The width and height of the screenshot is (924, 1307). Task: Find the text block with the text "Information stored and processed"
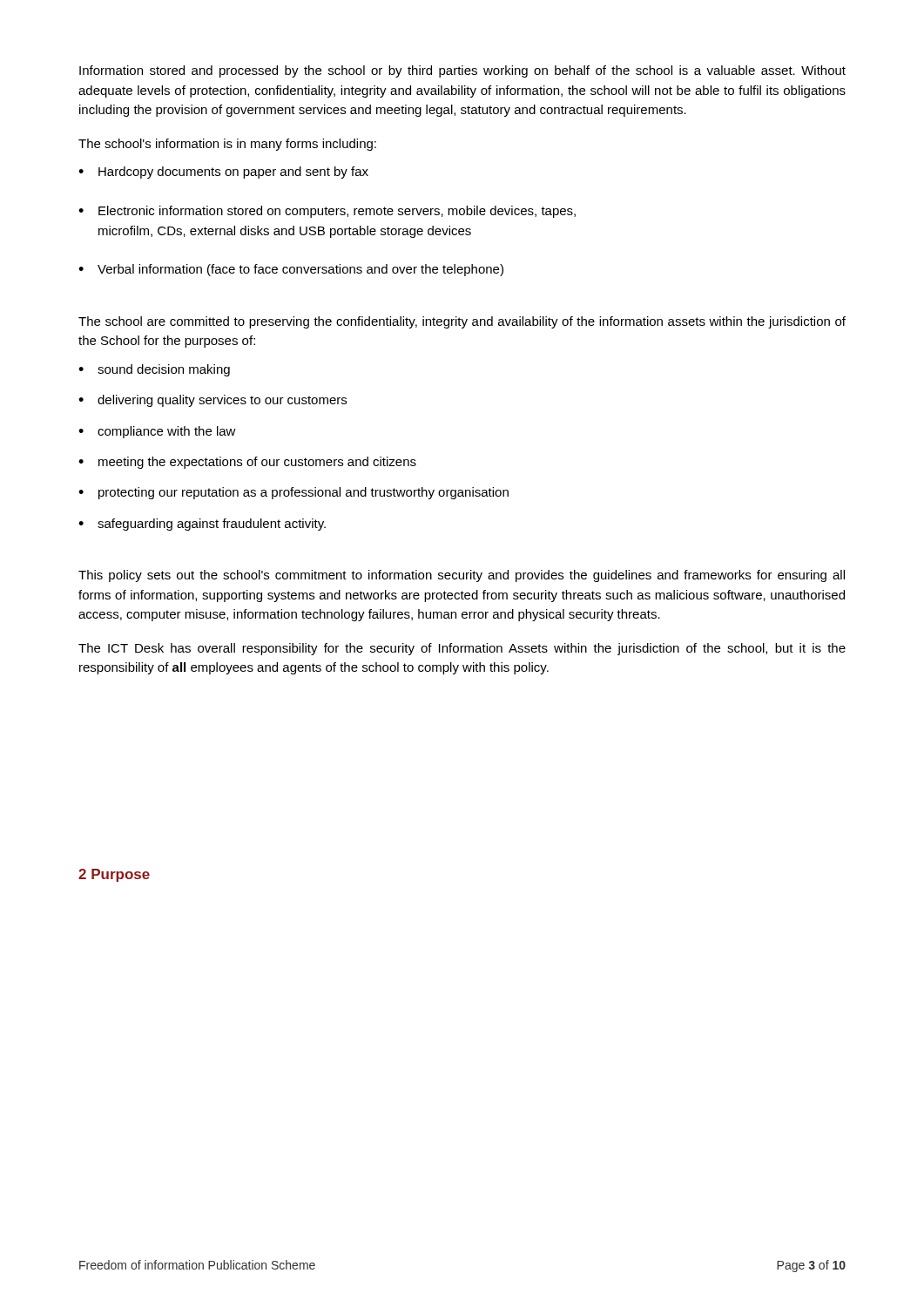(462, 90)
